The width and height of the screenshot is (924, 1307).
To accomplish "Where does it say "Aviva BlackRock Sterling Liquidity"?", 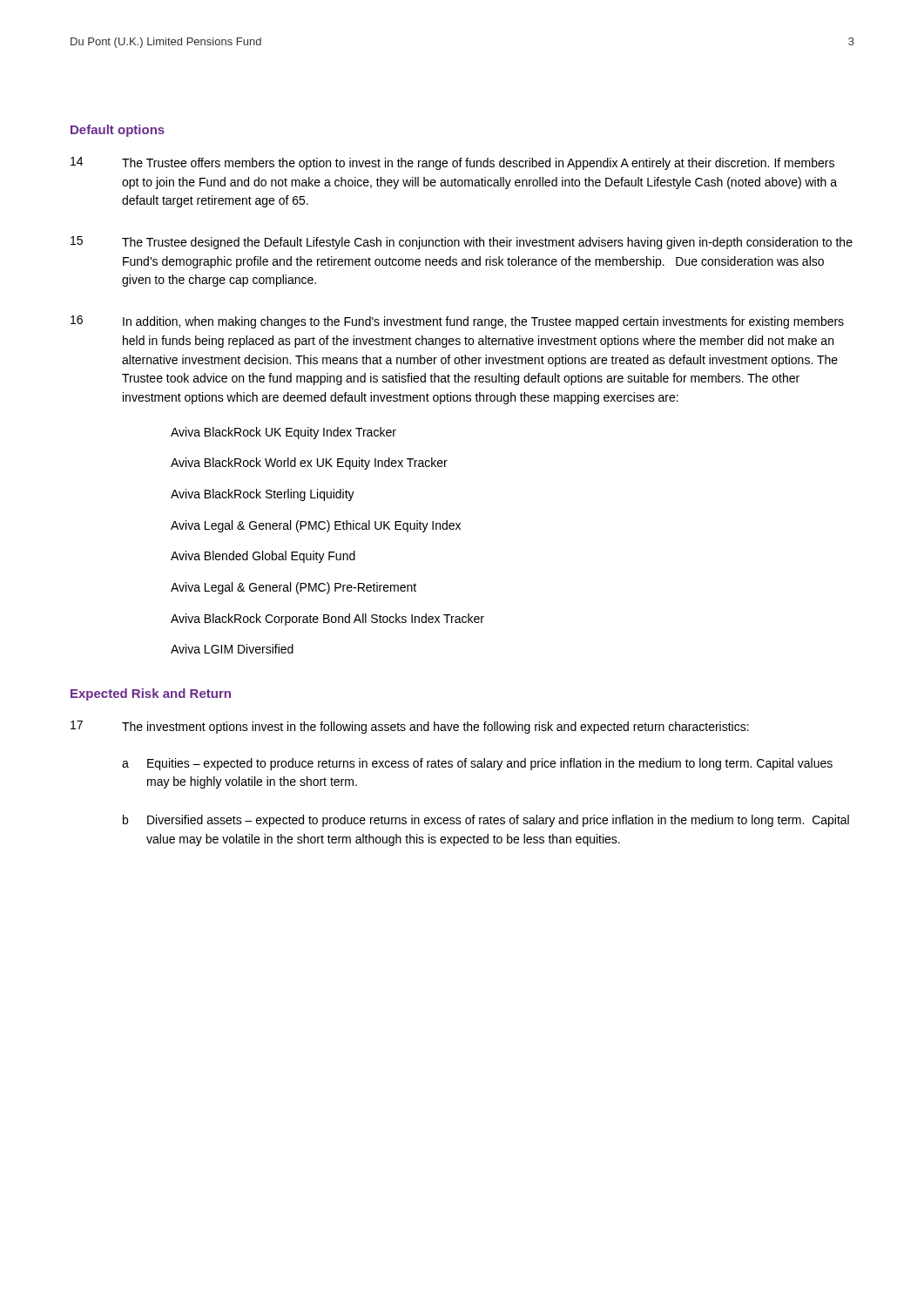I will [x=262, y=494].
